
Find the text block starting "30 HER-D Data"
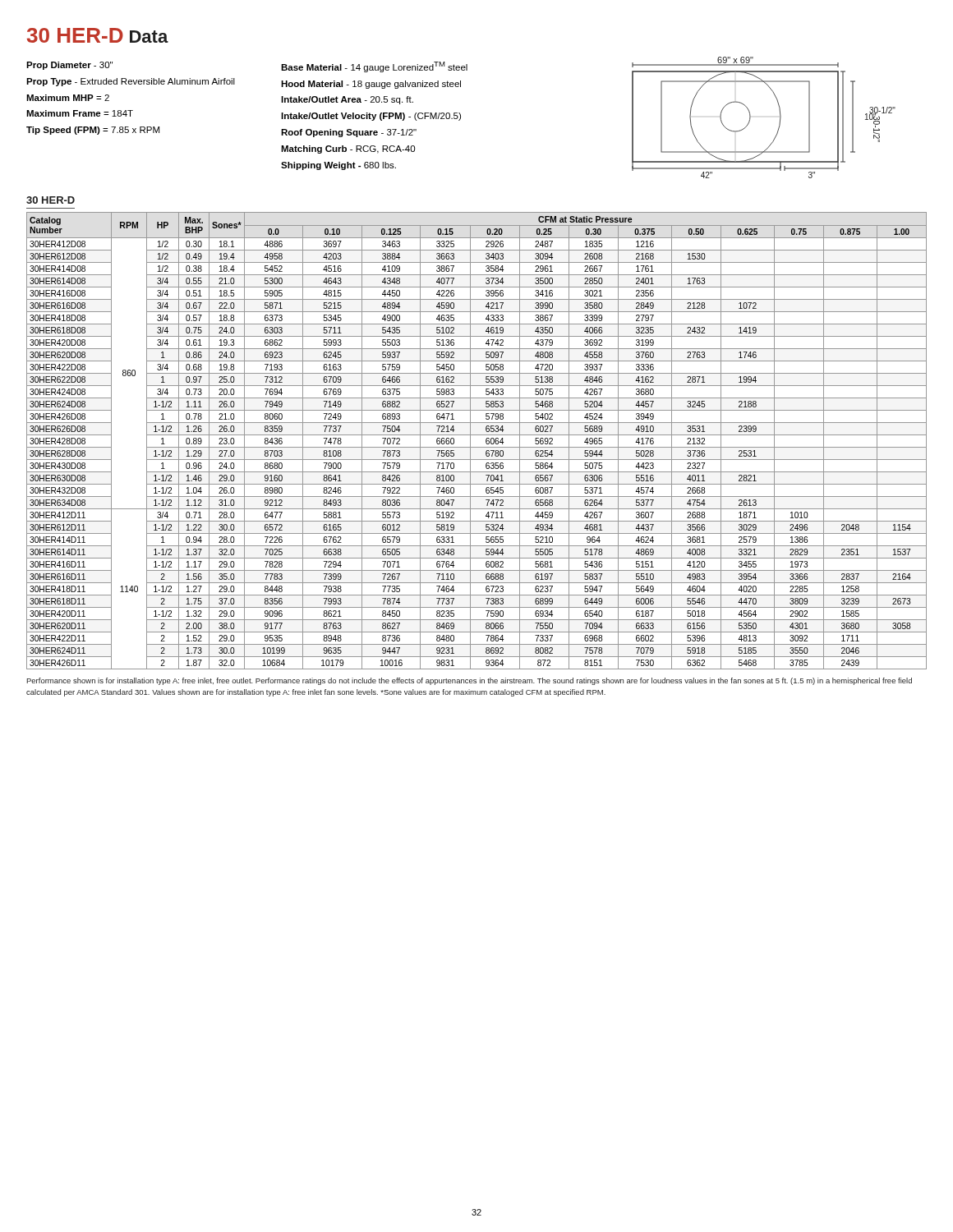click(x=97, y=36)
